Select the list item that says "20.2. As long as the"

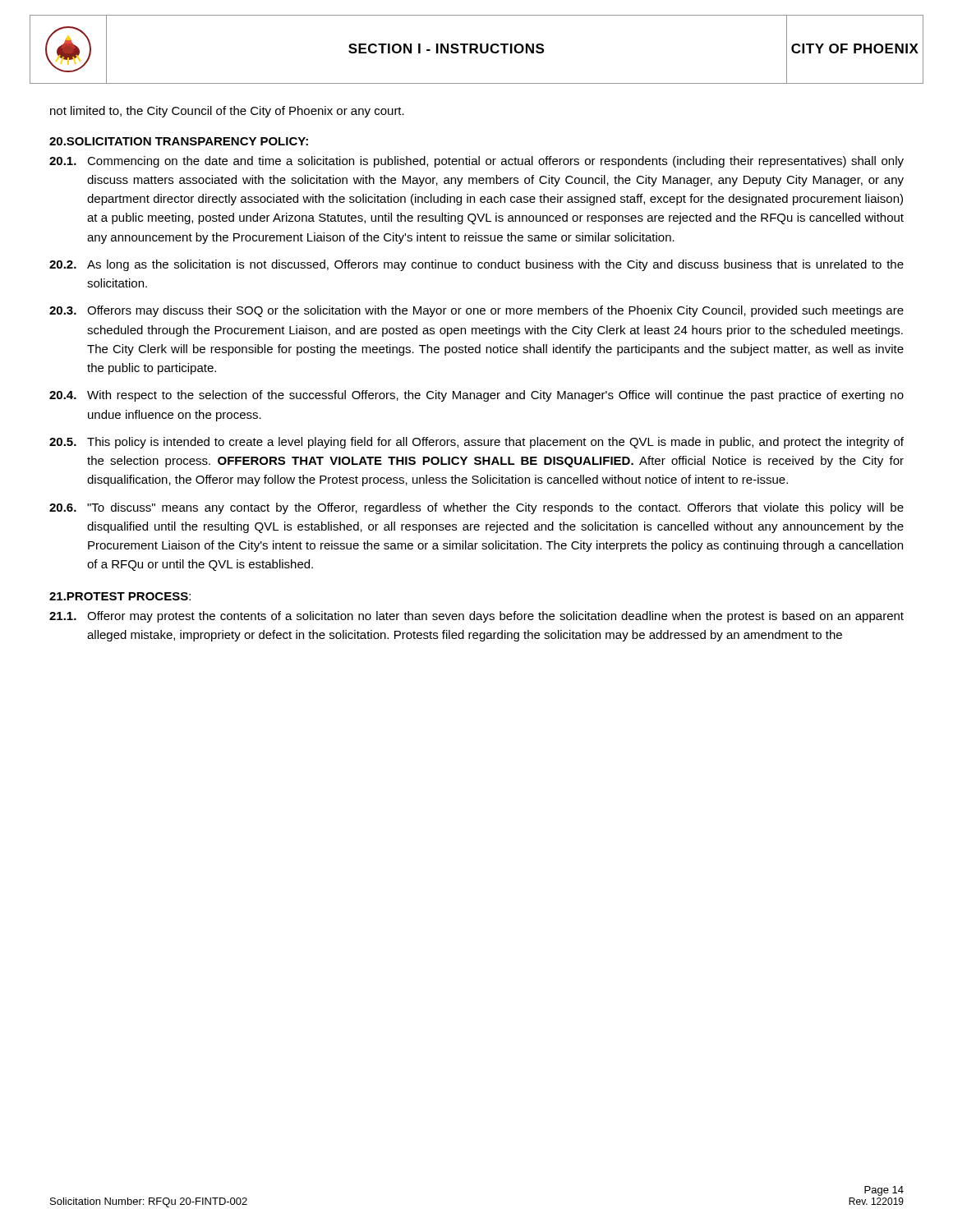click(476, 274)
